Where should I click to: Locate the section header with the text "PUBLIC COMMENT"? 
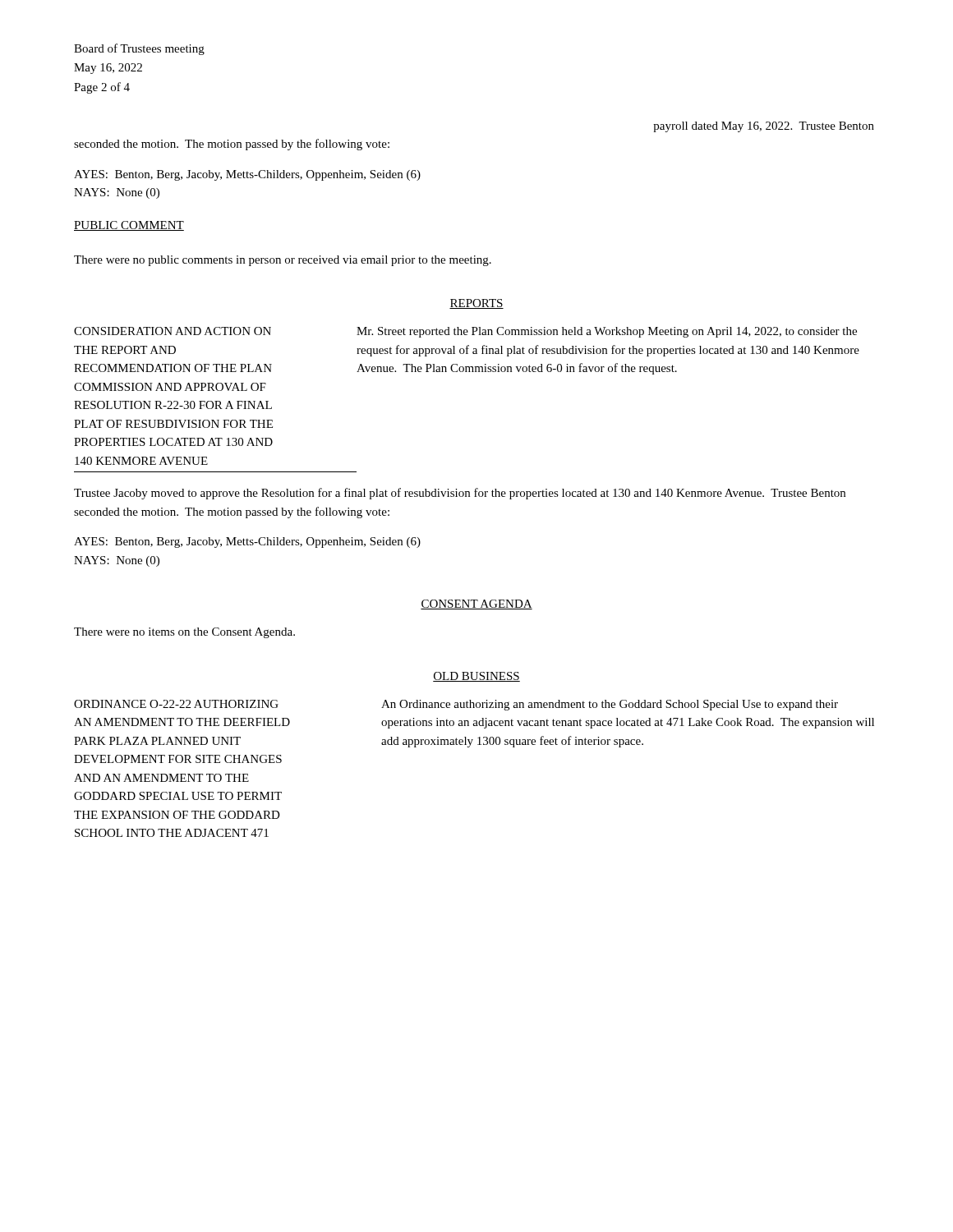129,225
